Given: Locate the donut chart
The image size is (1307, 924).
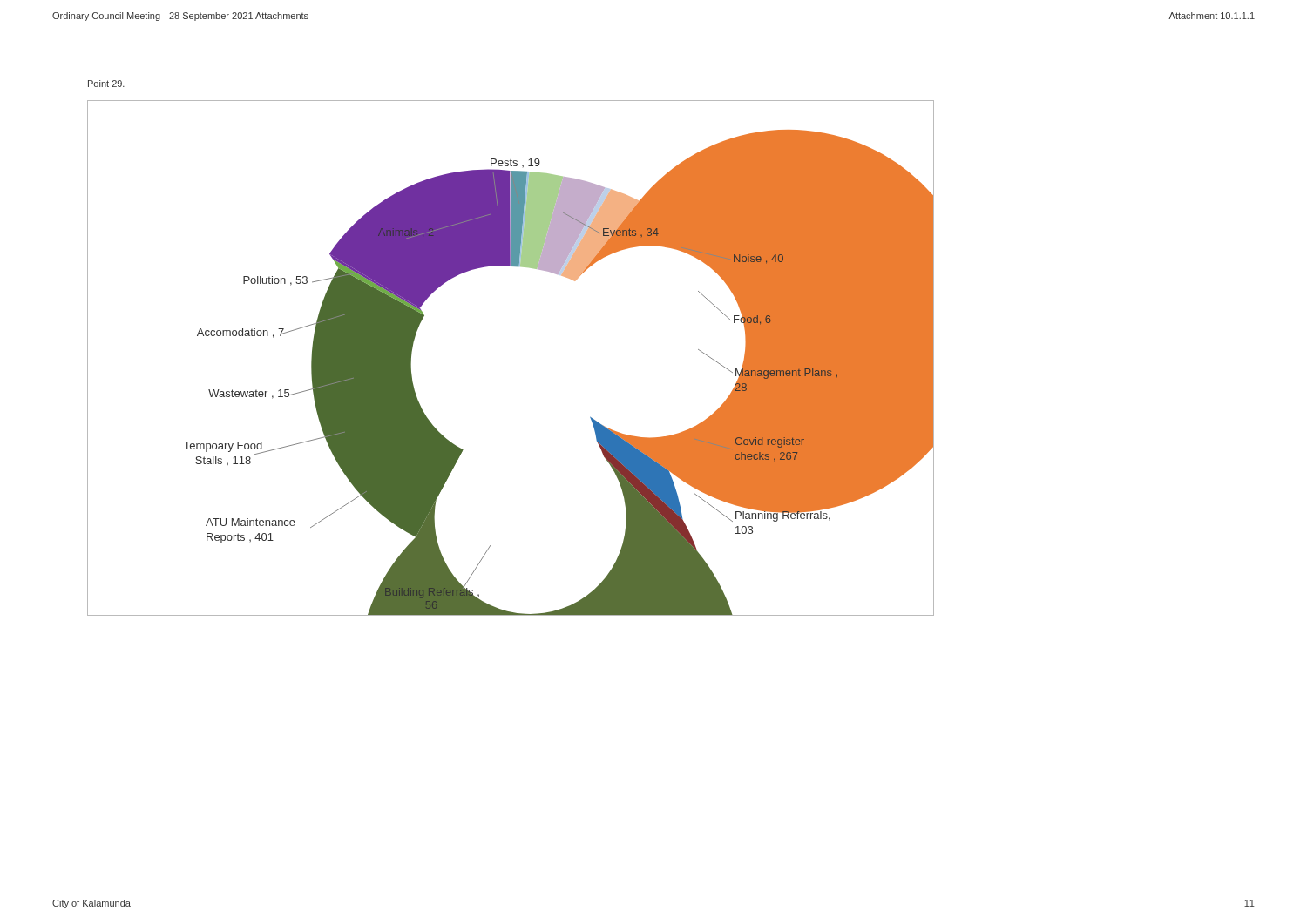Looking at the screenshot, I should tap(511, 358).
